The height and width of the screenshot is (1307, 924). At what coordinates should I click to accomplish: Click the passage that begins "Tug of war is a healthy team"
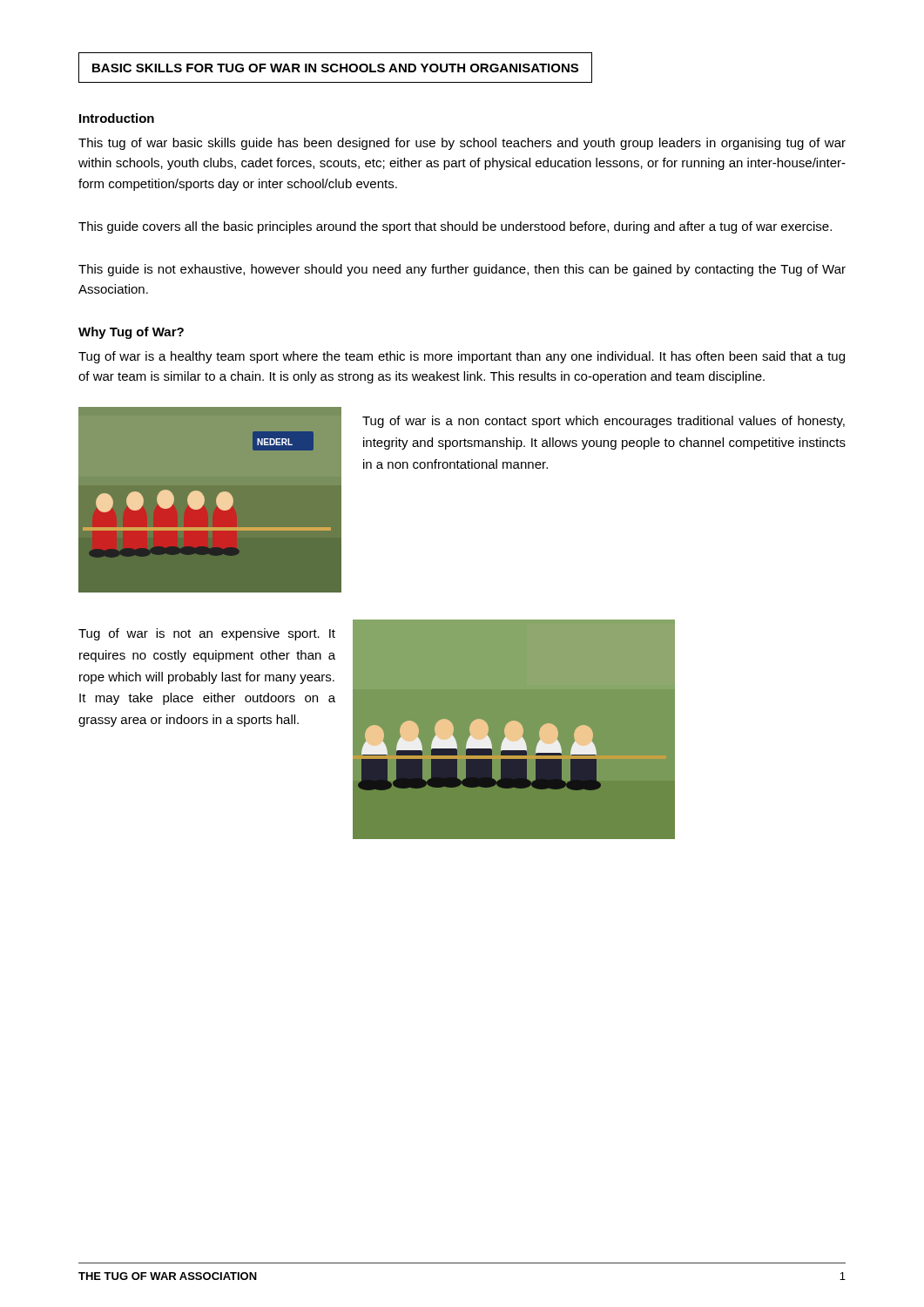point(462,366)
